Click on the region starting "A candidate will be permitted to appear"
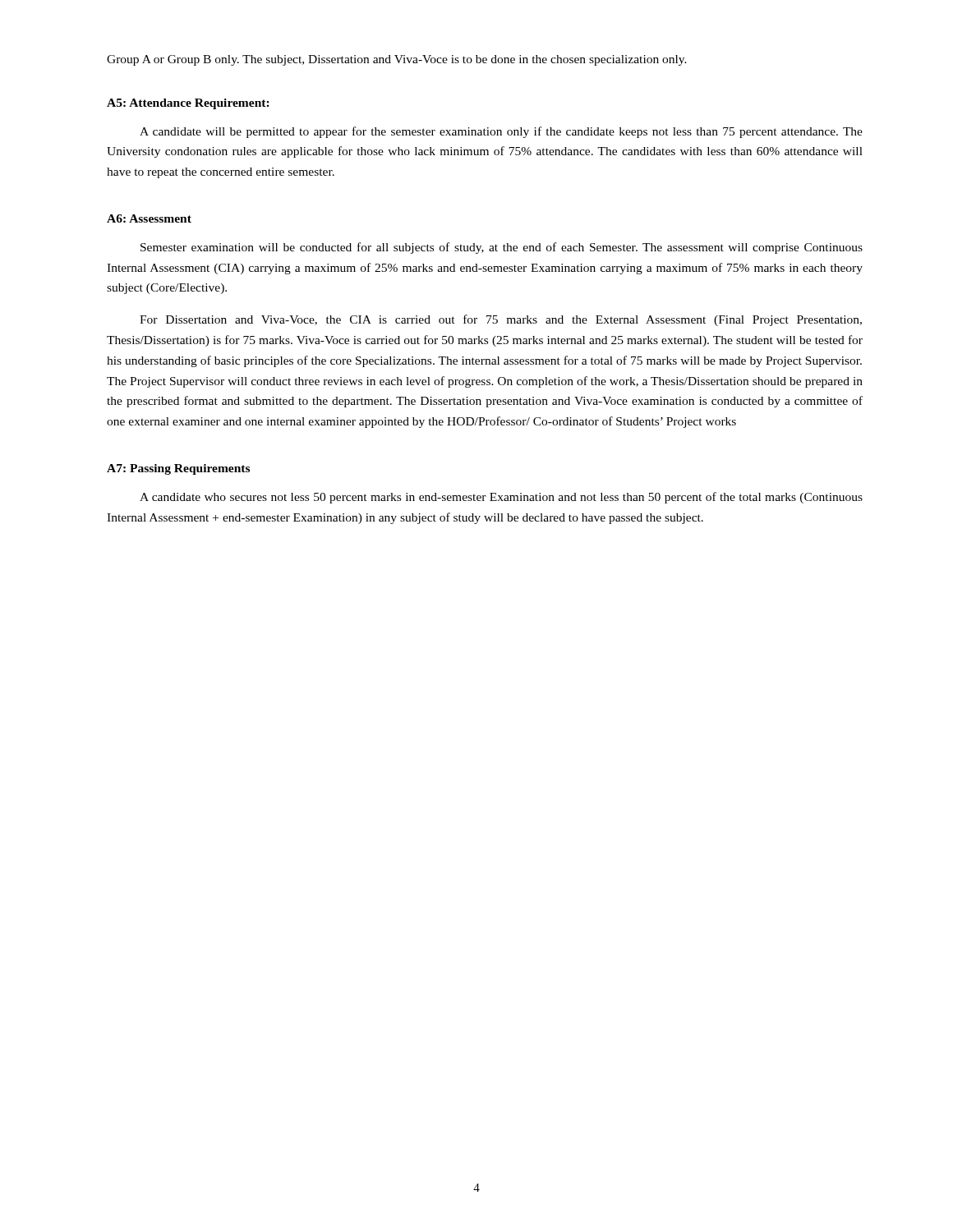Image resolution: width=953 pixels, height=1232 pixels. tap(485, 152)
